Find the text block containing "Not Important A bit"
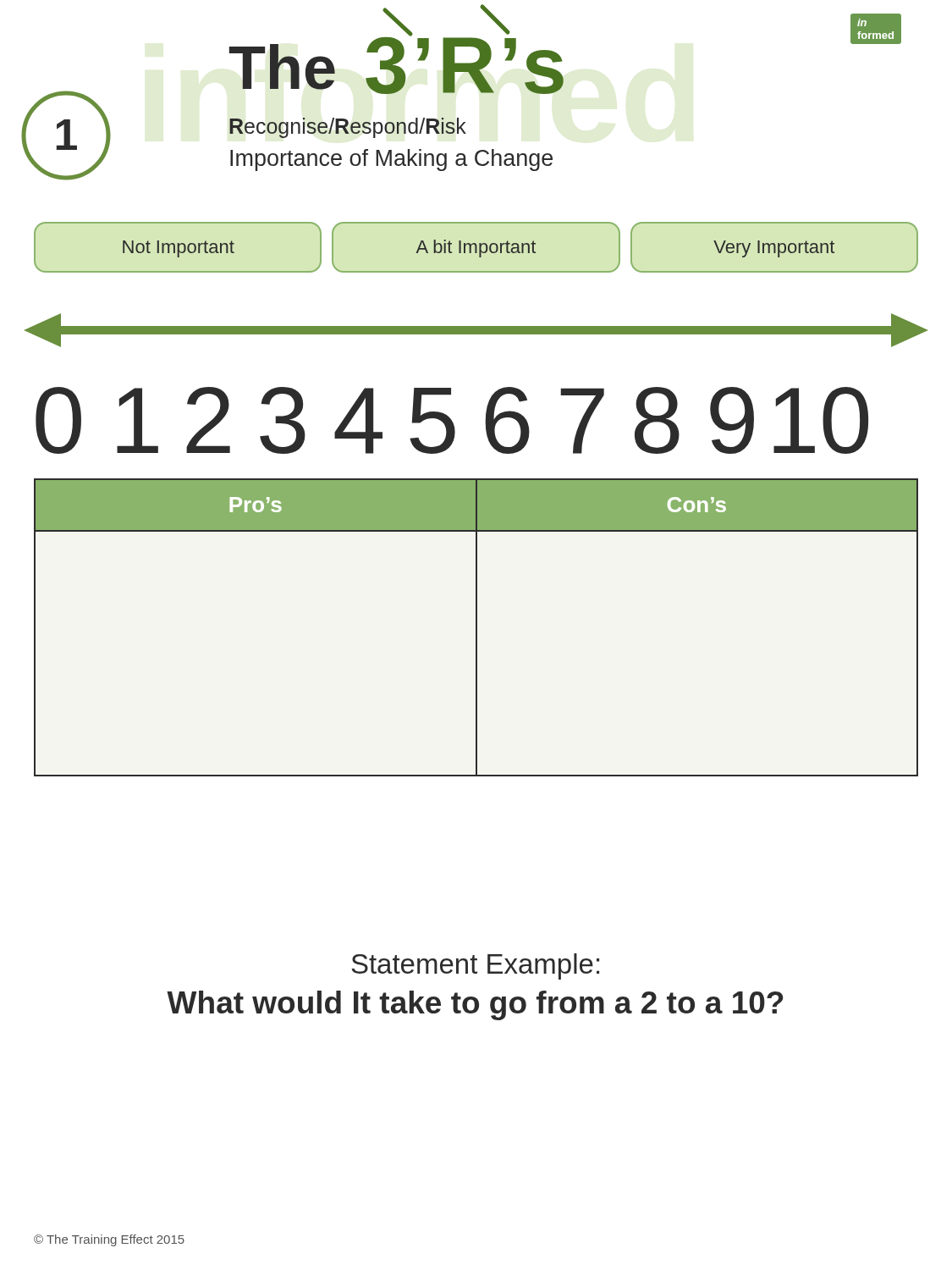The image size is (952, 1270). point(476,247)
